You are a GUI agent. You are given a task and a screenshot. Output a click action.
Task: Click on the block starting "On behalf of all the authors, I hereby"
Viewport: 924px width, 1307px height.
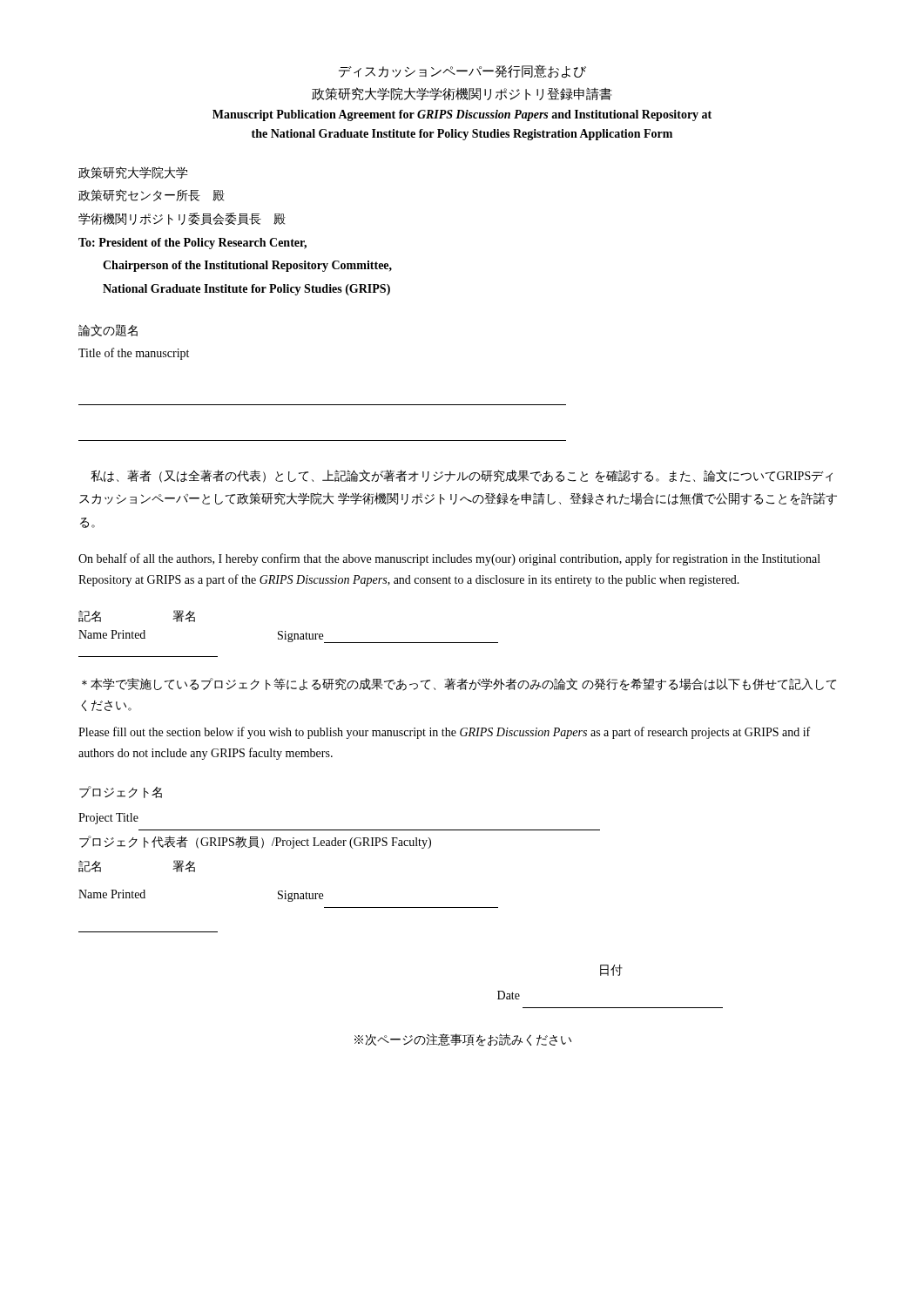[x=449, y=569]
